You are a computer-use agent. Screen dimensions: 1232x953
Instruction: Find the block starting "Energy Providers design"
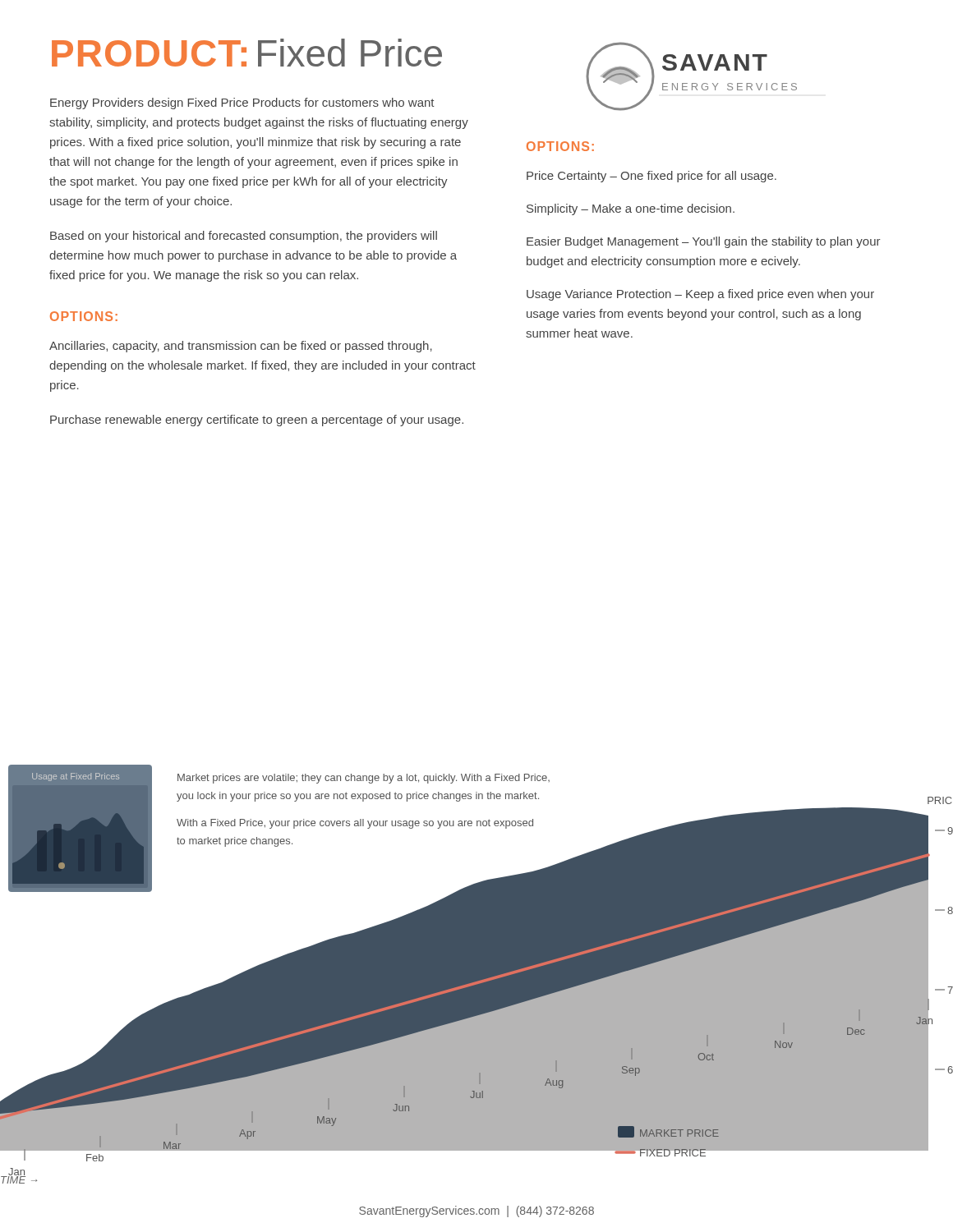pos(259,151)
